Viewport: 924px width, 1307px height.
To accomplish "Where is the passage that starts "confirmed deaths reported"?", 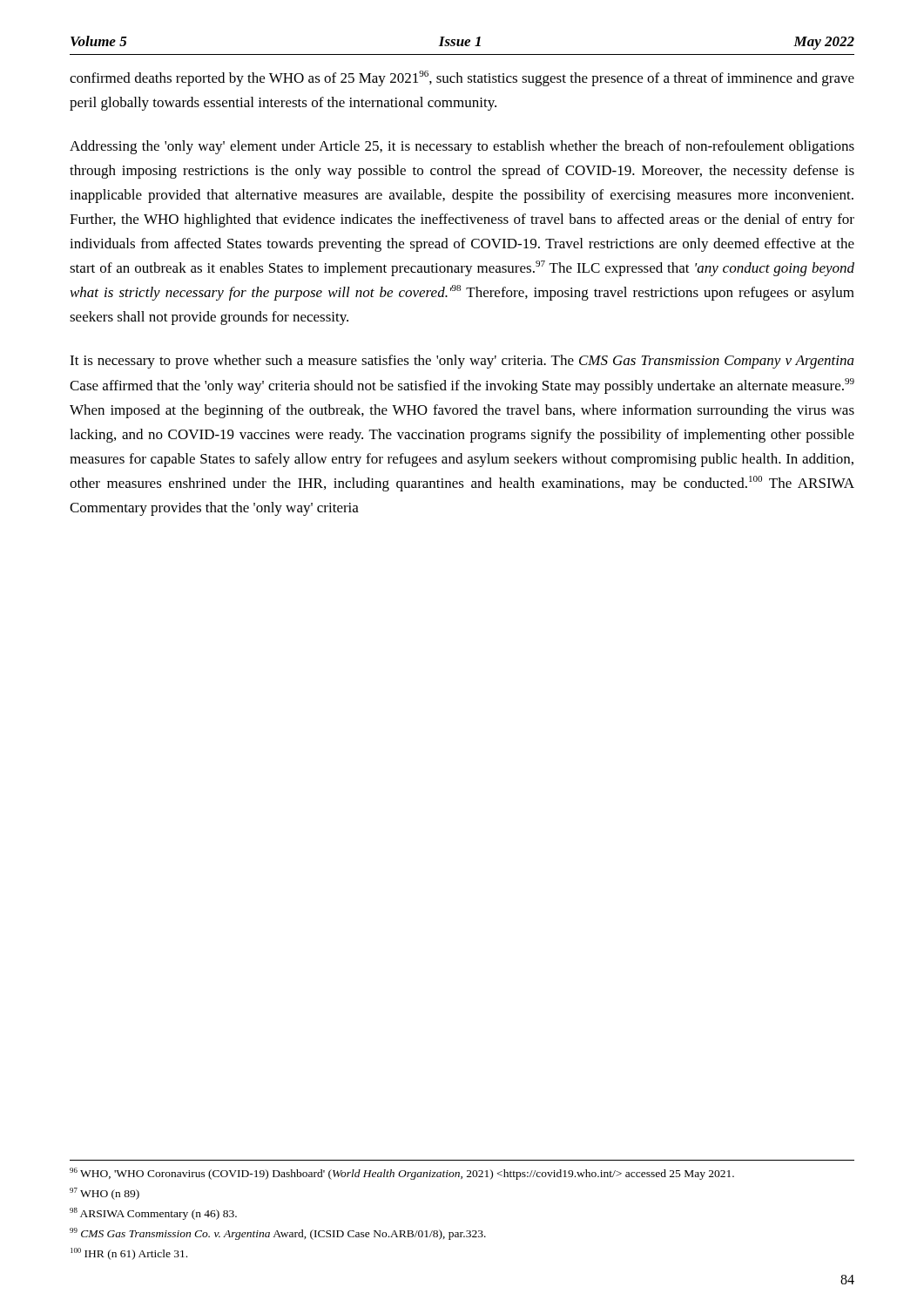I will (462, 89).
